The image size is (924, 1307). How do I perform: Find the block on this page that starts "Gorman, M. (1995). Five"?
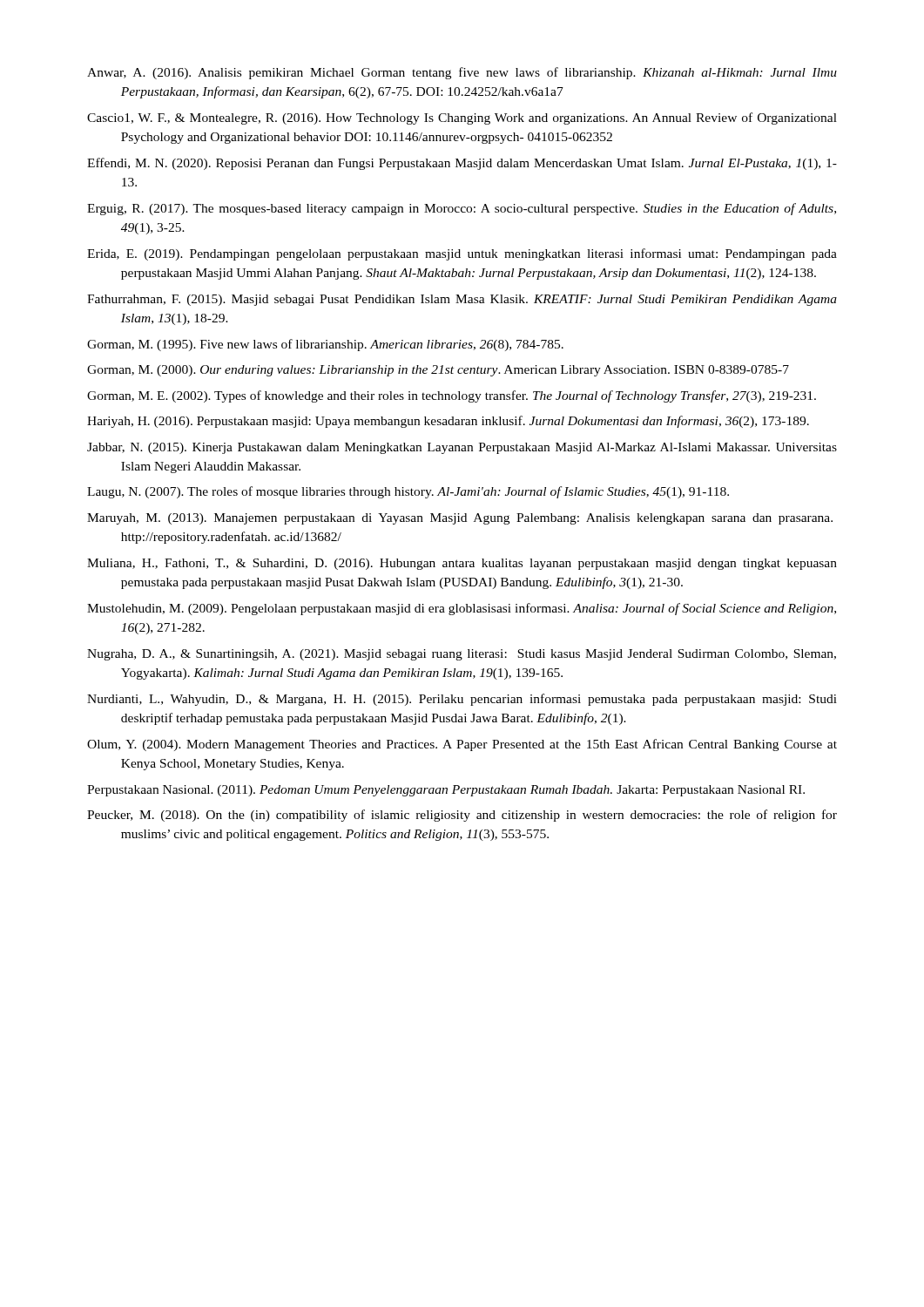tap(326, 343)
